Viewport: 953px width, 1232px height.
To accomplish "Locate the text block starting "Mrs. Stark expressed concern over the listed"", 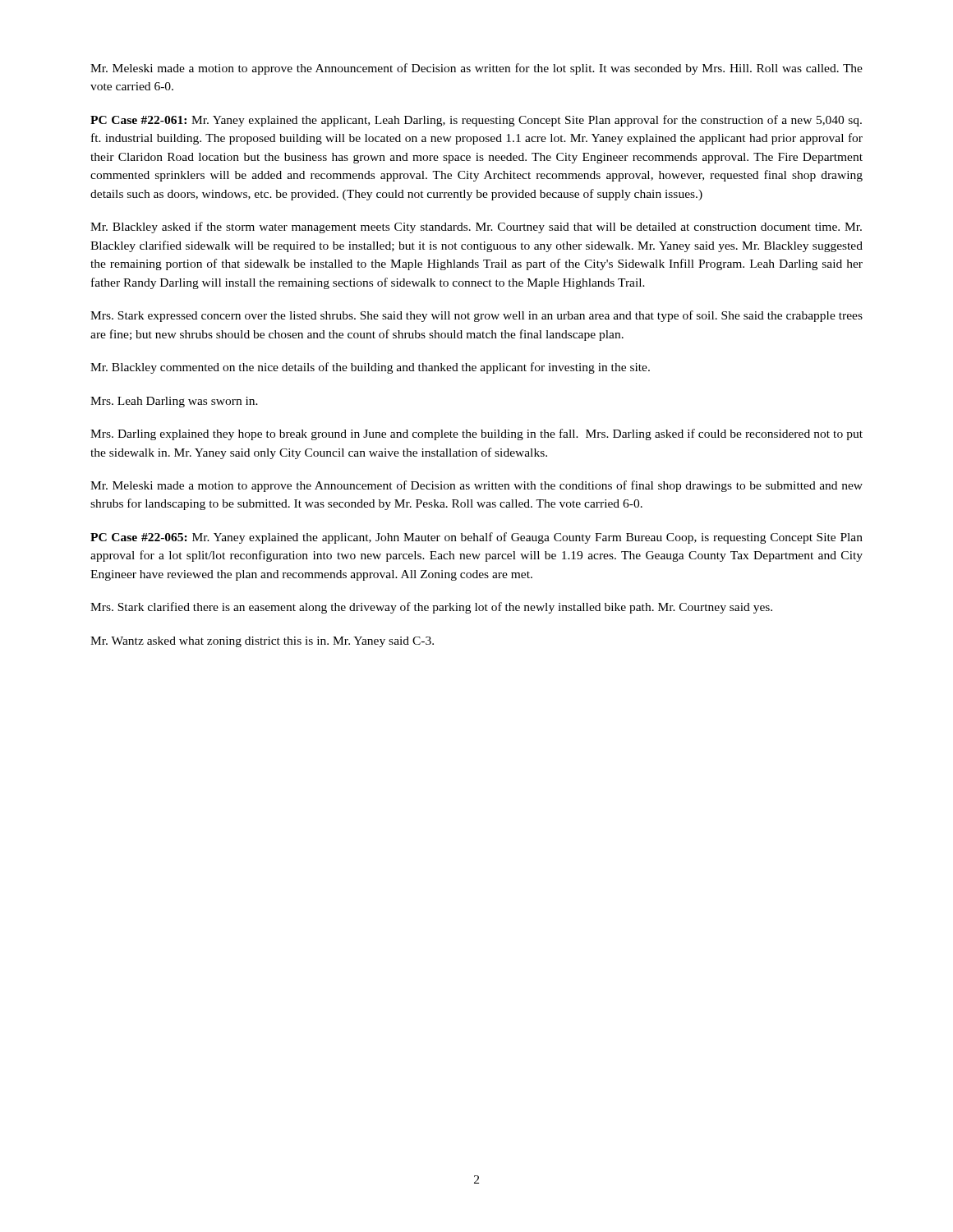I will [x=476, y=324].
